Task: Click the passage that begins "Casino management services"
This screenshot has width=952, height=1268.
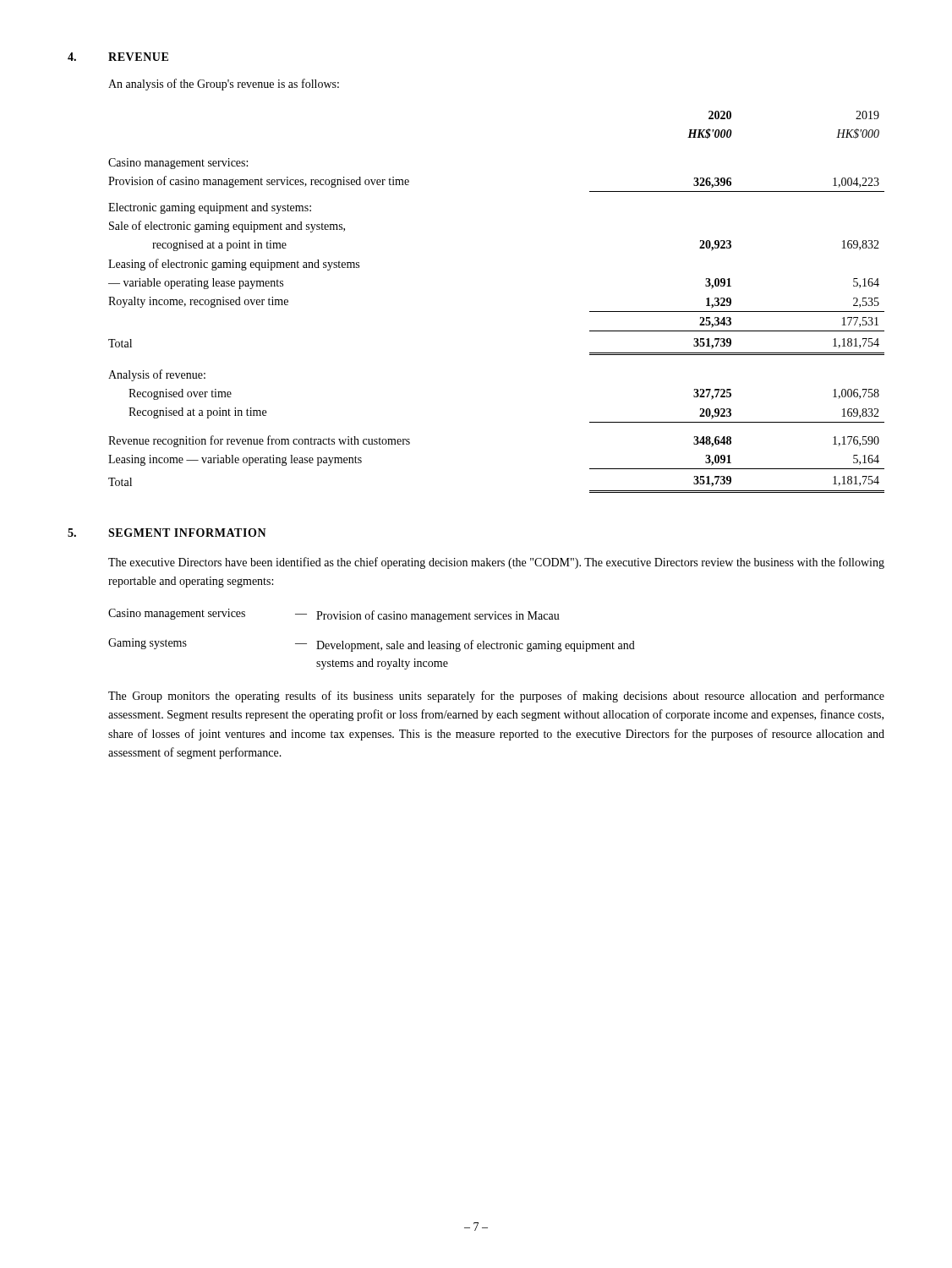Action: click(x=496, y=616)
